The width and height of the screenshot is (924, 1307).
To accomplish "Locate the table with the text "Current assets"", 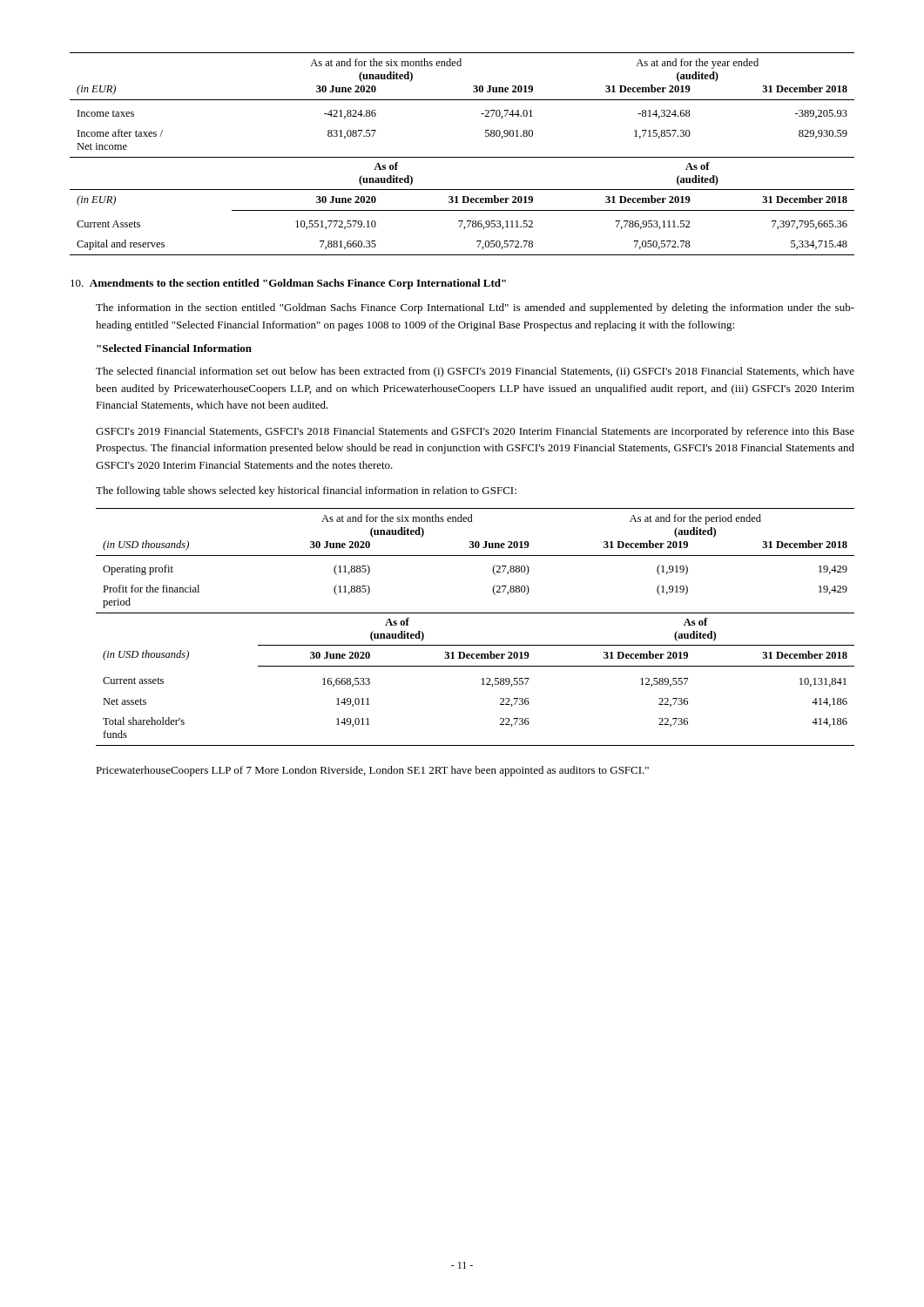I will click(x=475, y=626).
